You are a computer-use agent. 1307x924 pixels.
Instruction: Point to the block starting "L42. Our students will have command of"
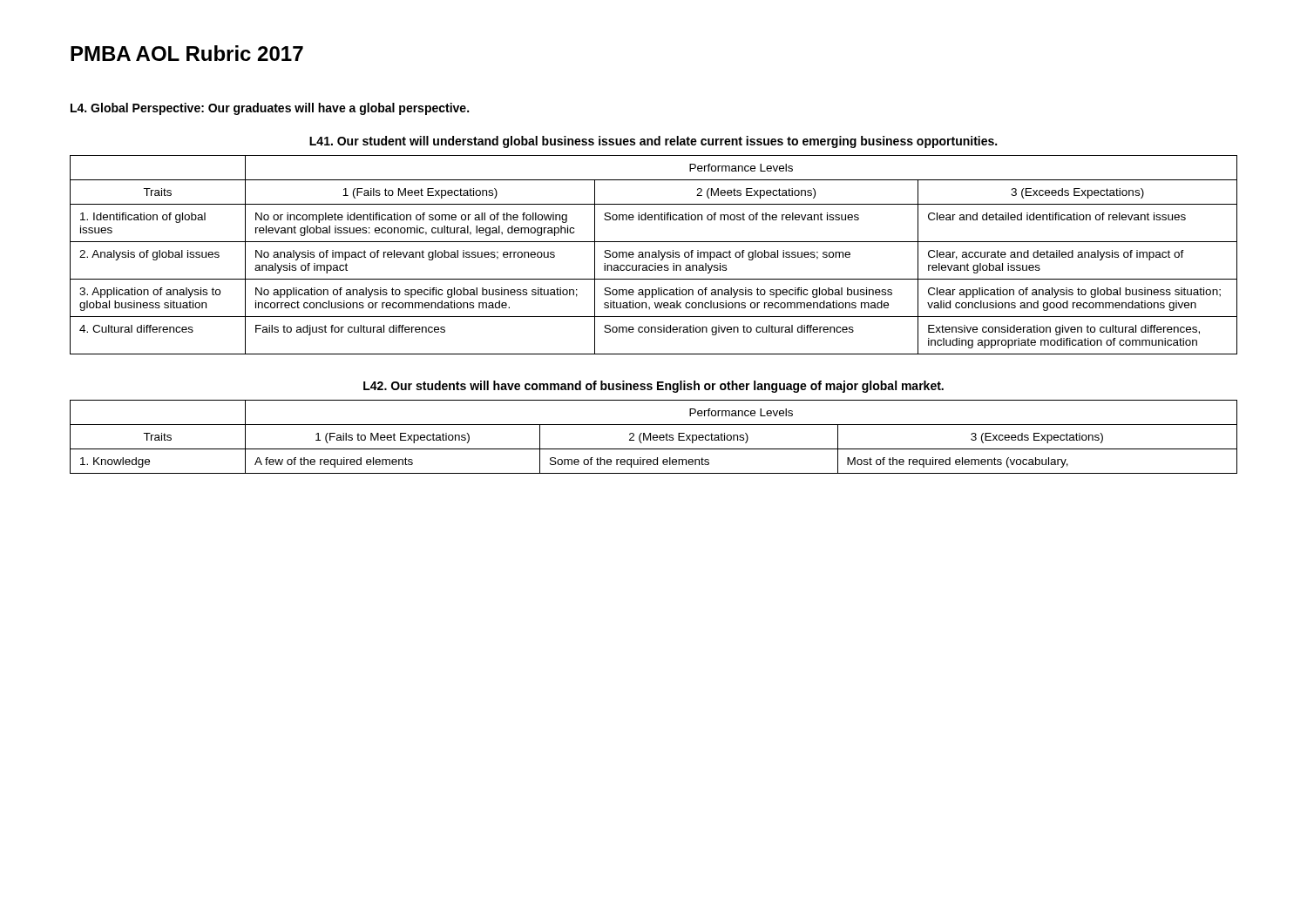tap(654, 386)
